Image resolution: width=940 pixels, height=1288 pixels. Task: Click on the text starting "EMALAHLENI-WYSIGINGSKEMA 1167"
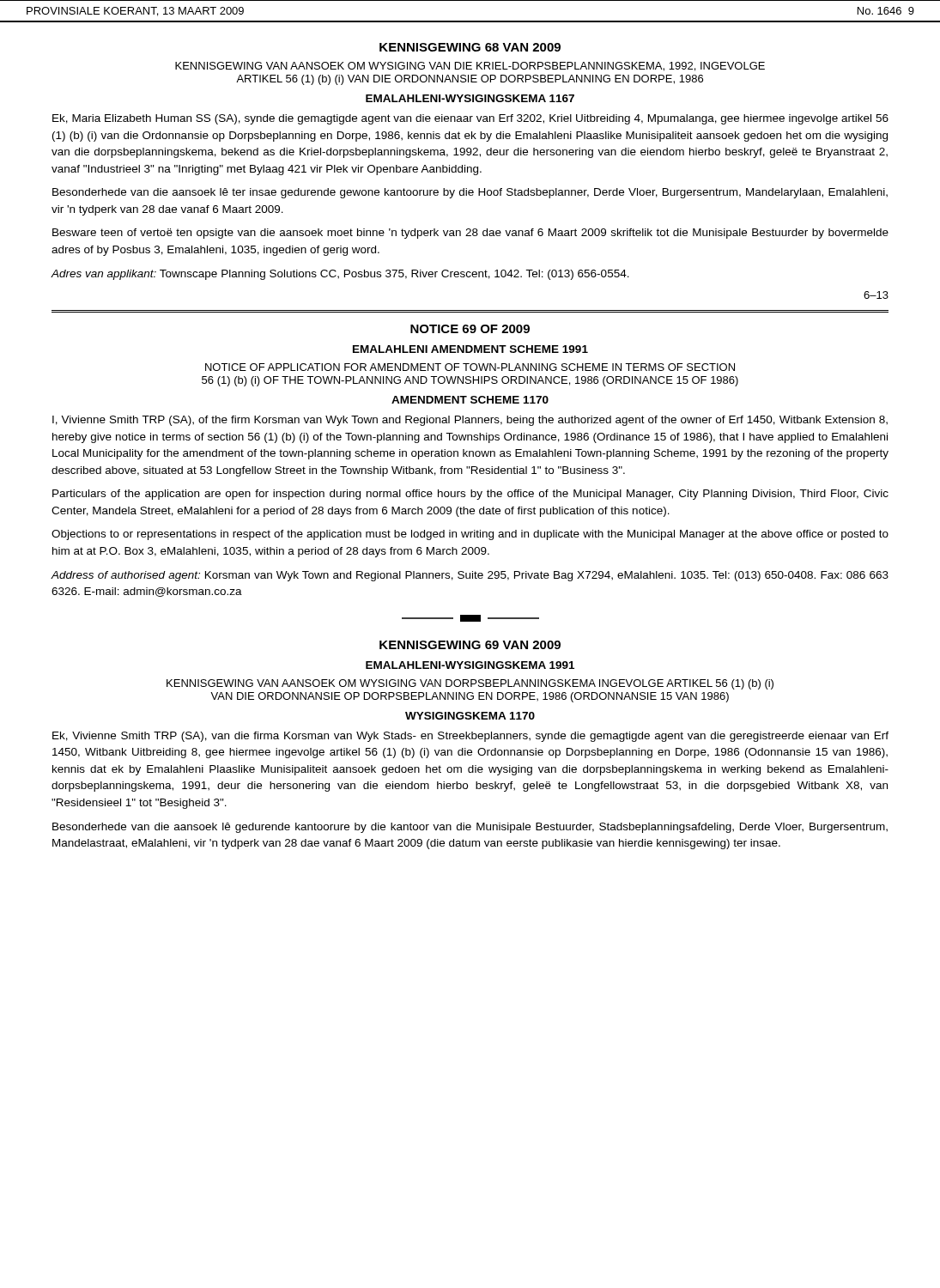(470, 98)
